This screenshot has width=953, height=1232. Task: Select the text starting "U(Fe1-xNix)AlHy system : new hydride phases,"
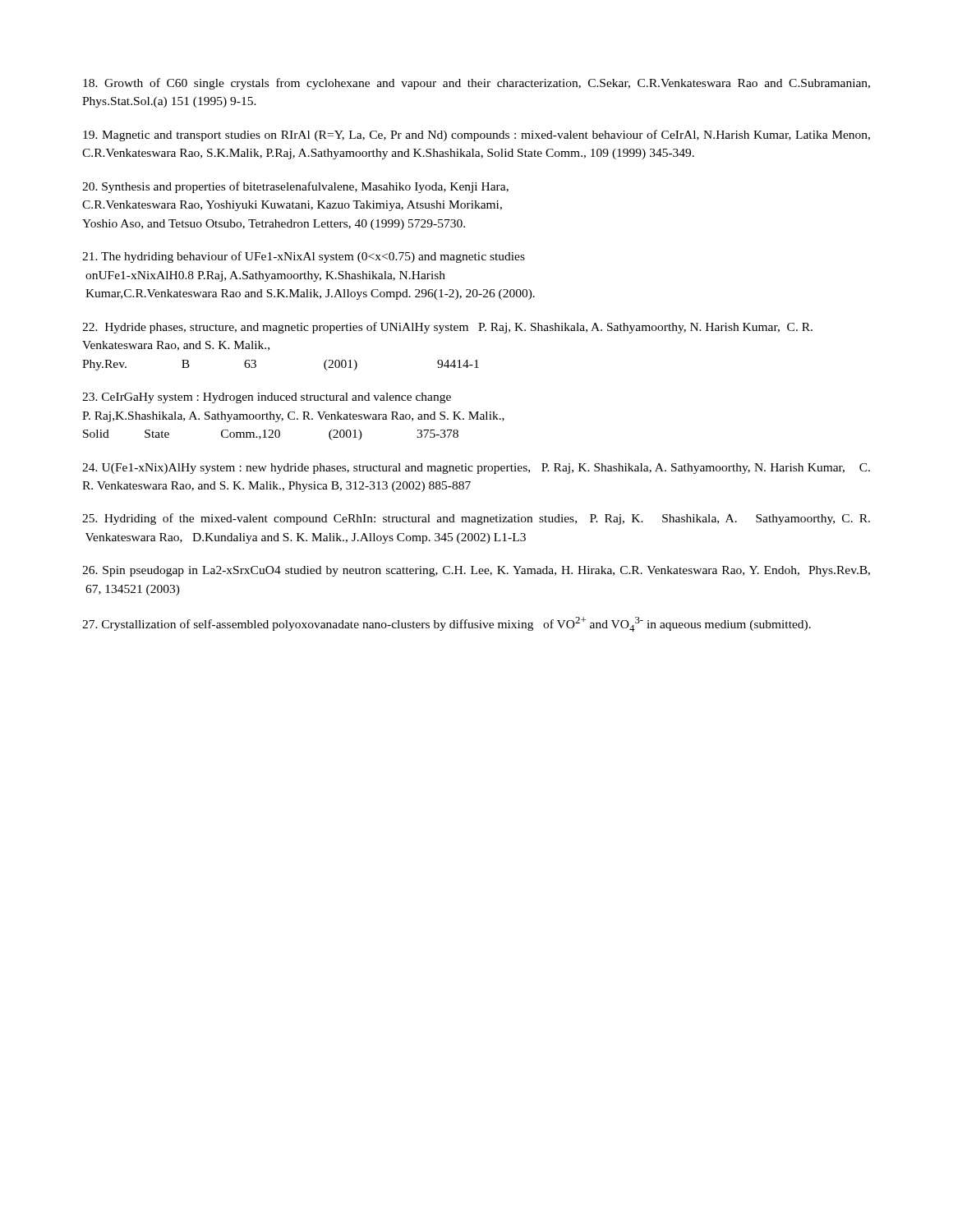476,476
